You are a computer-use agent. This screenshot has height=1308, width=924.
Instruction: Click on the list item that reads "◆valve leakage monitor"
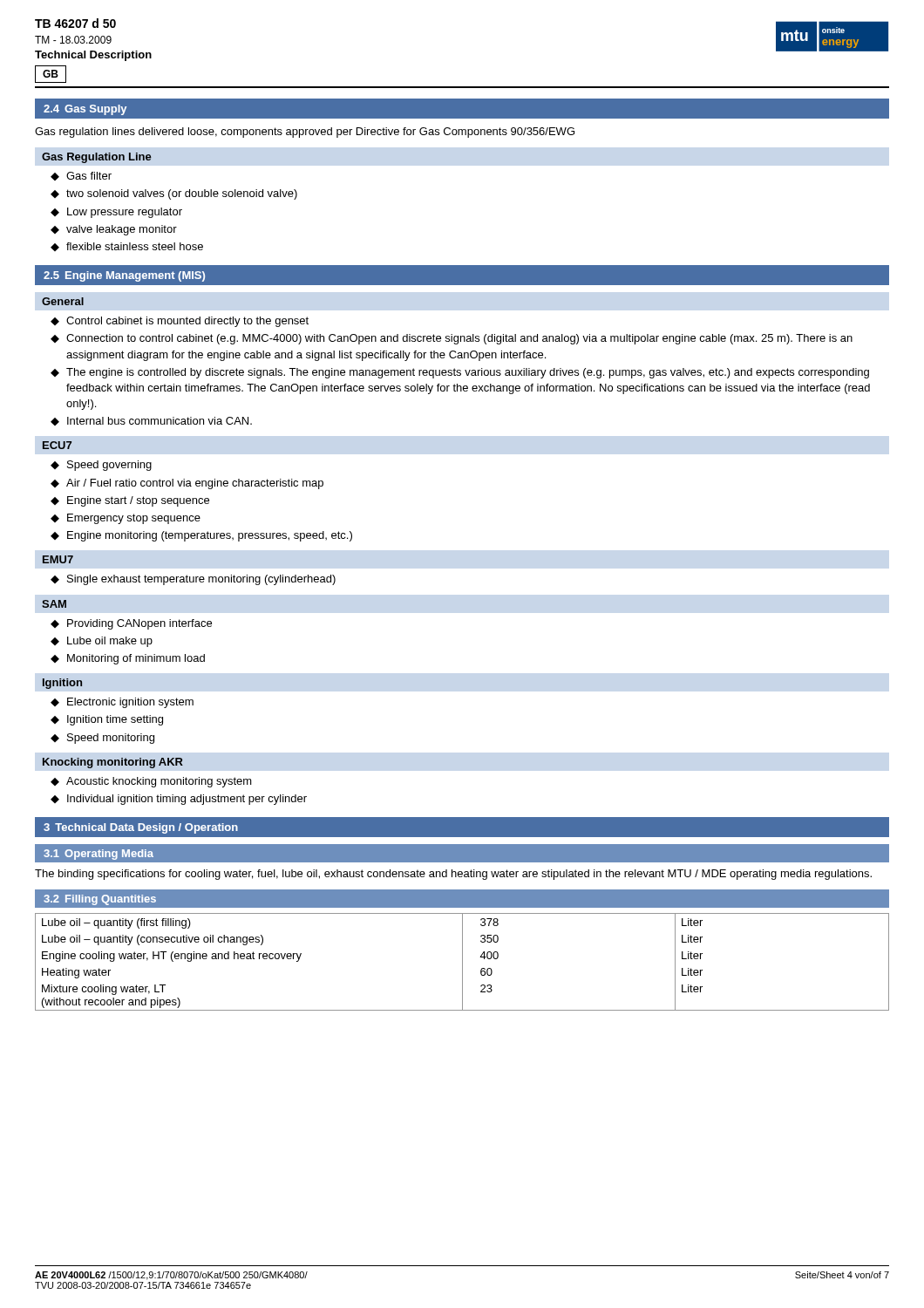[x=114, y=230]
